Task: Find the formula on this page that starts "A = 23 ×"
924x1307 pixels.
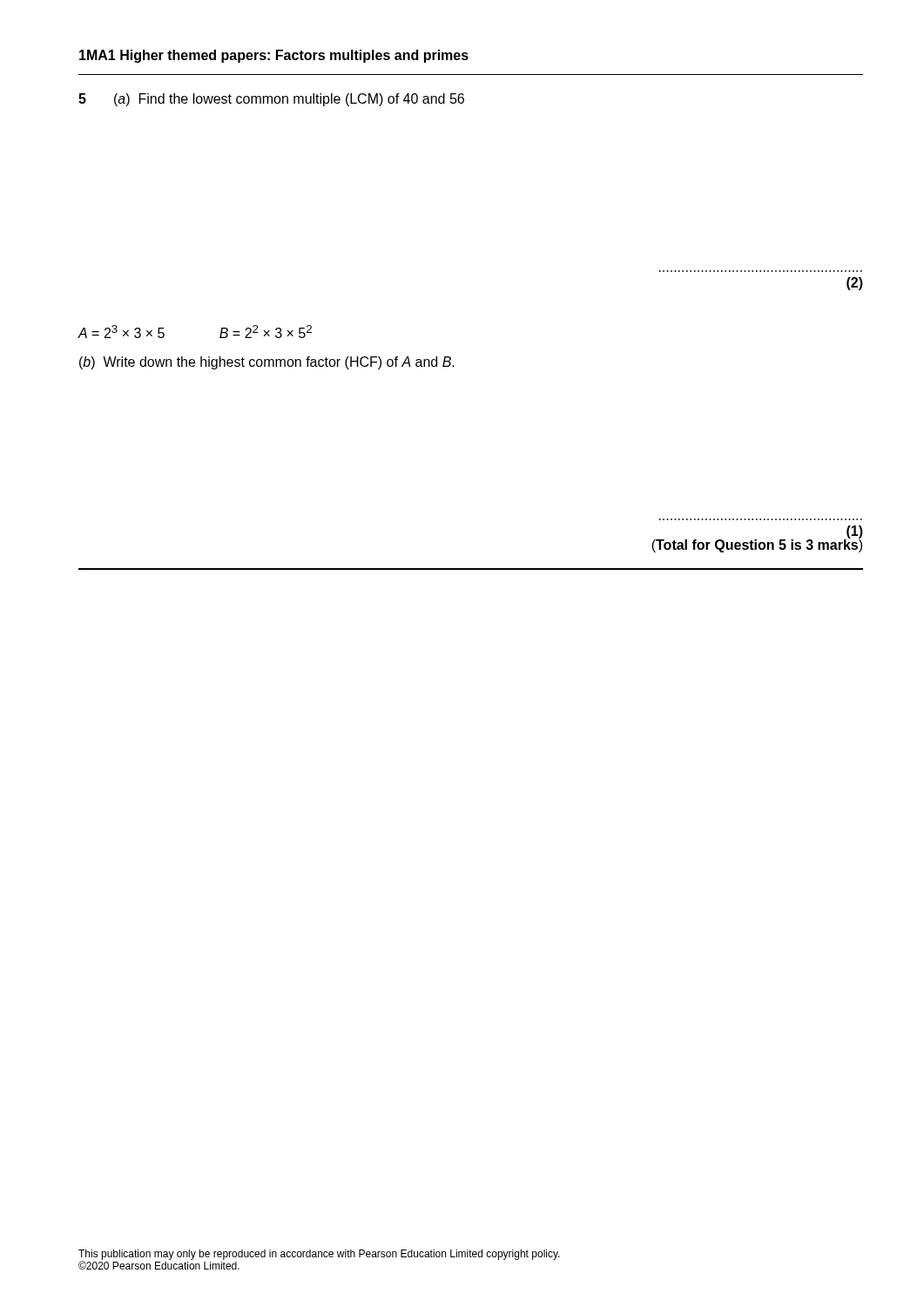Action: 125,332
